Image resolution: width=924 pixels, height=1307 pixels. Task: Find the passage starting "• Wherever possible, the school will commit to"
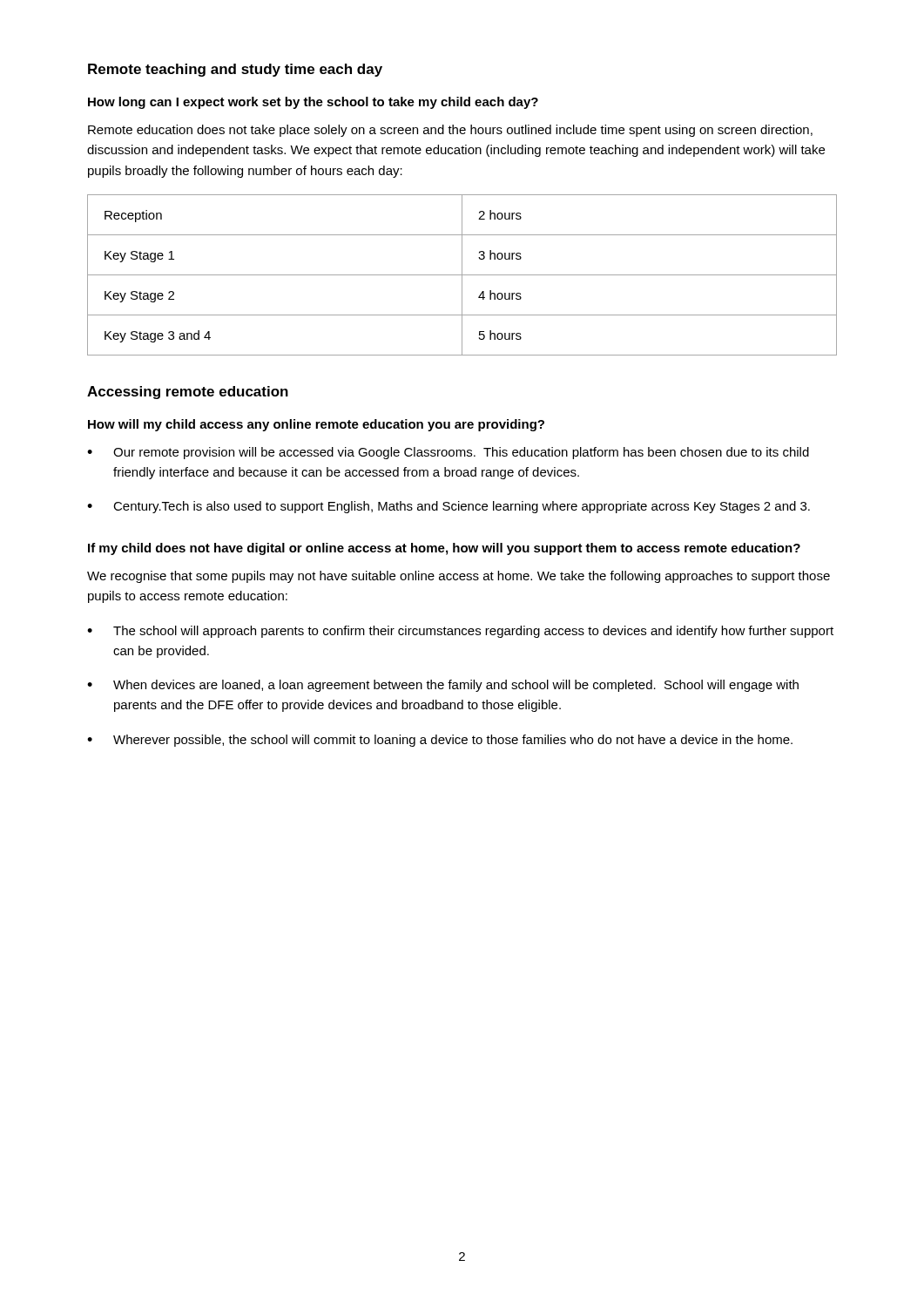[x=462, y=741]
